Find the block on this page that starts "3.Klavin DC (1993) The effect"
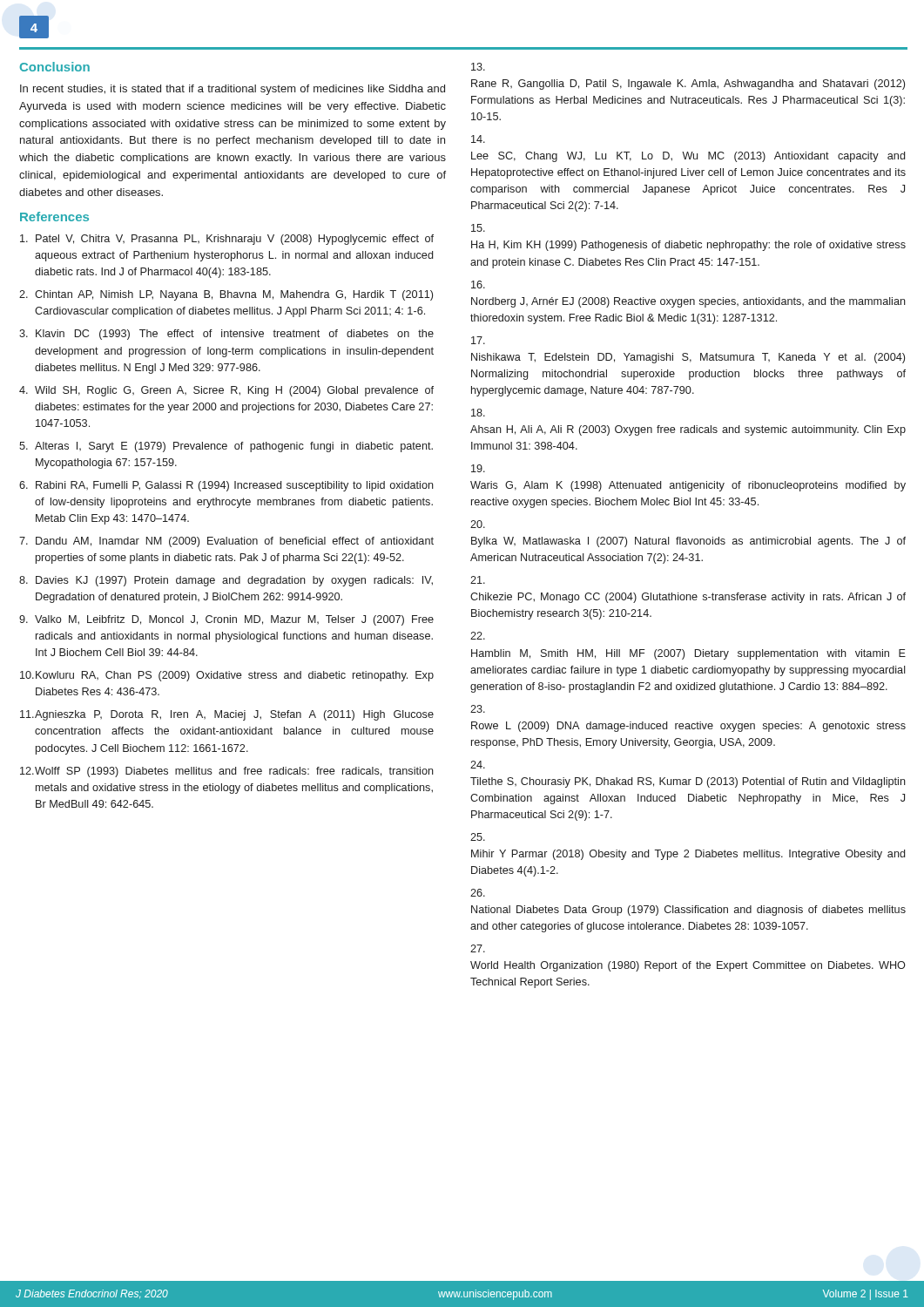The image size is (924, 1307). pyautogui.click(x=226, y=351)
